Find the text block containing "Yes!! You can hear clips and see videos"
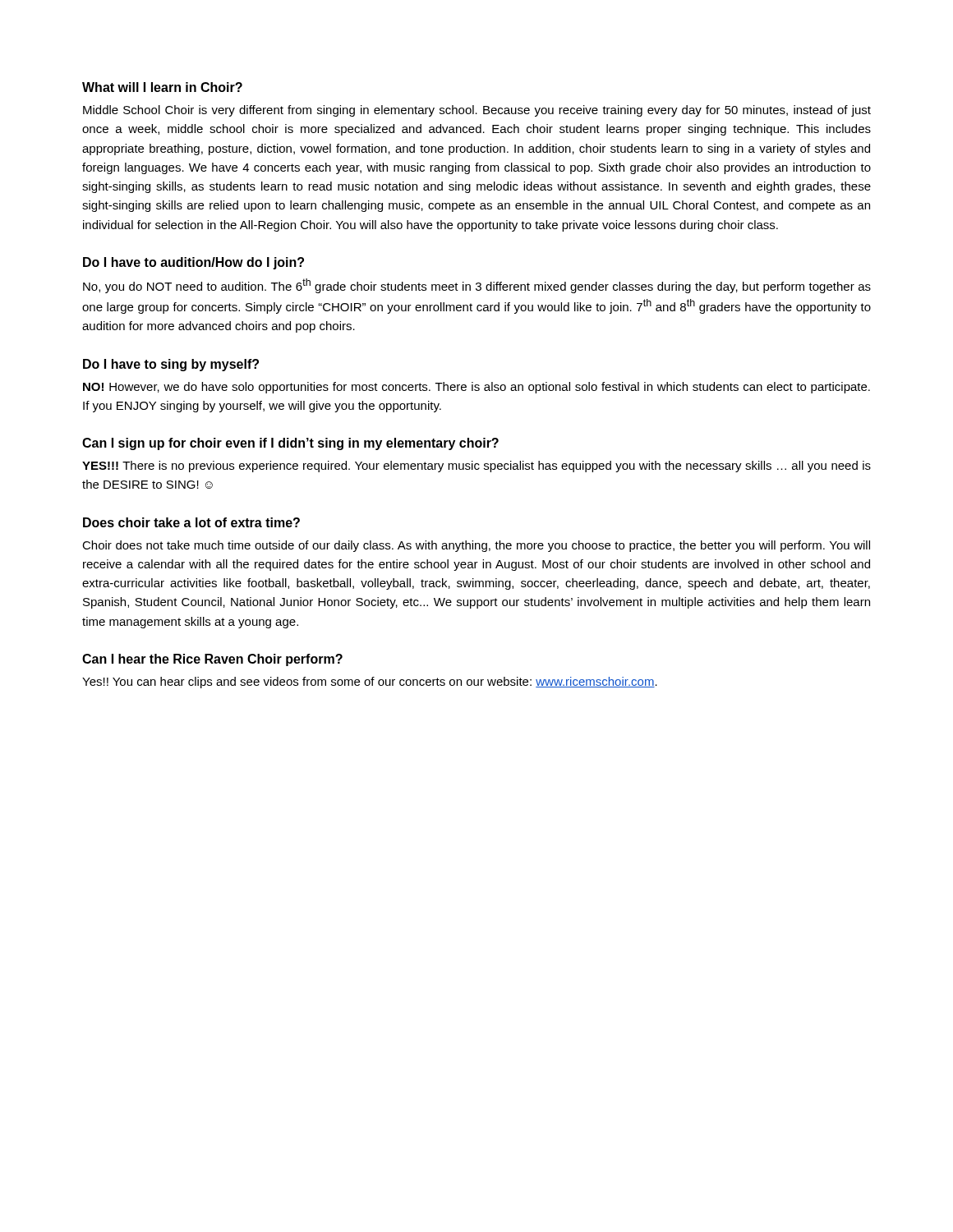The width and height of the screenshot is (953, 1232). pyautogui.click(x=370, y=681)
